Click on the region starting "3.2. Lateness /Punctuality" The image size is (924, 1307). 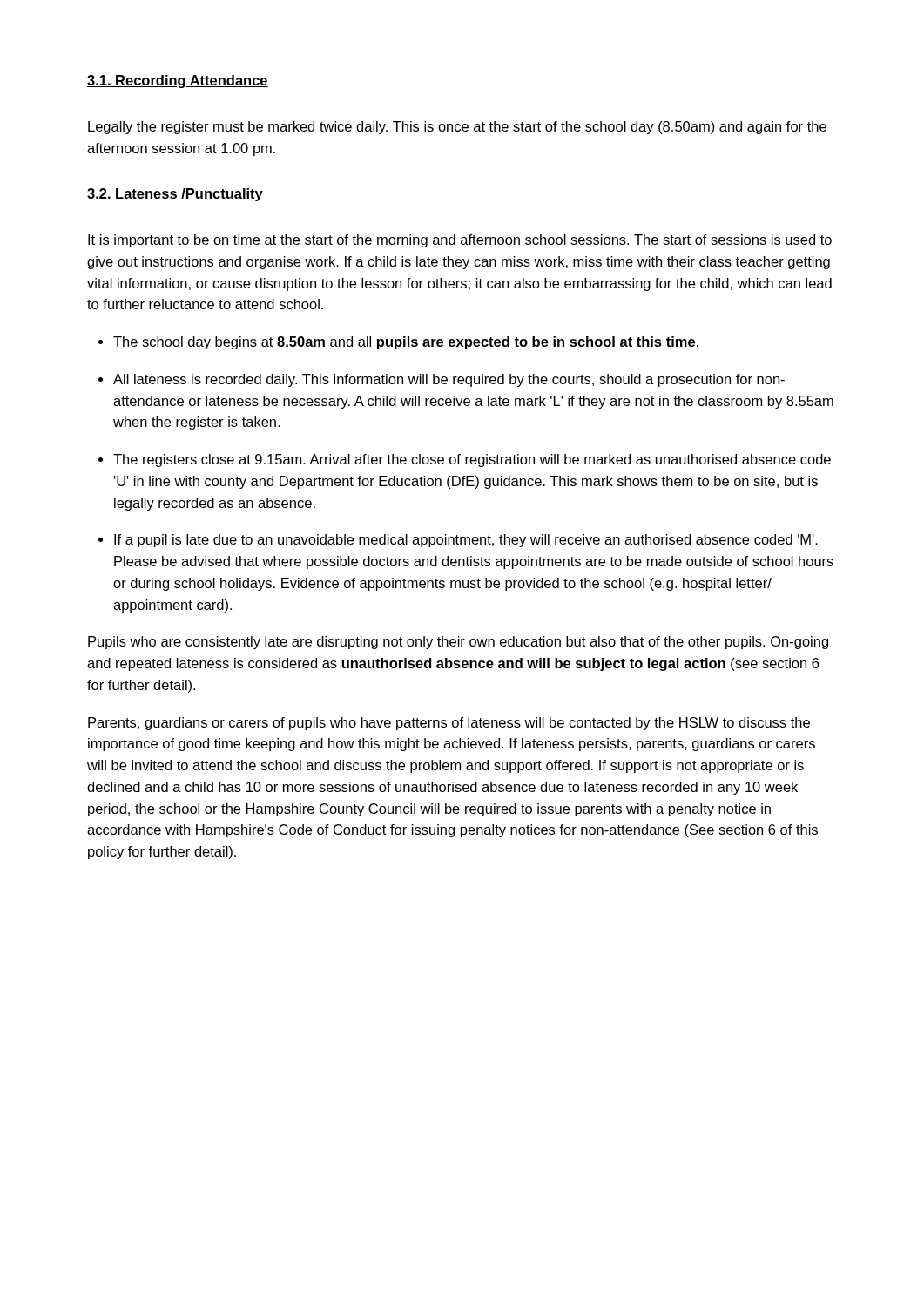[x=175, y=194]
